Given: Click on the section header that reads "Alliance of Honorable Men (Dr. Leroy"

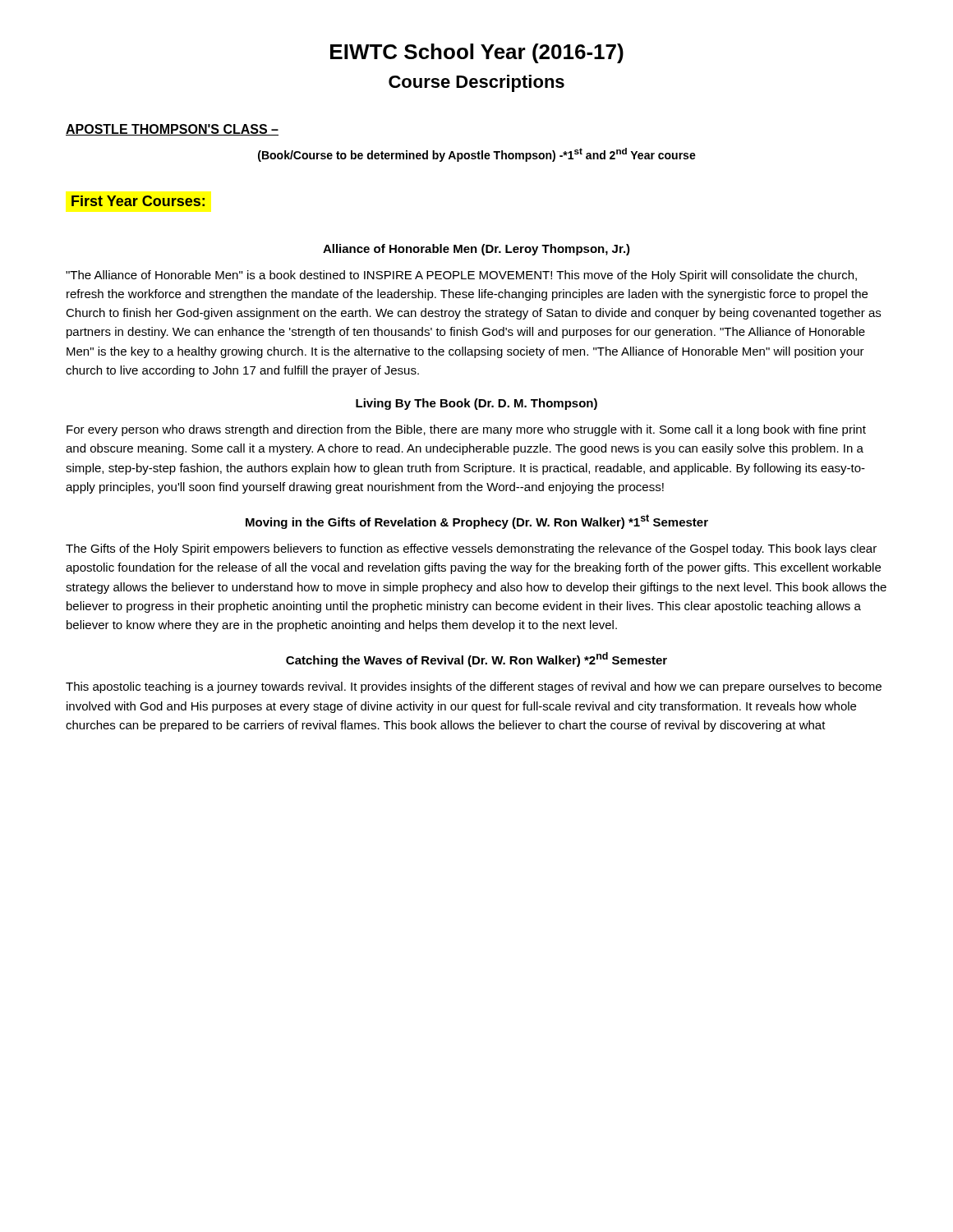Looking at the screenshot, I should click(476, 248).
